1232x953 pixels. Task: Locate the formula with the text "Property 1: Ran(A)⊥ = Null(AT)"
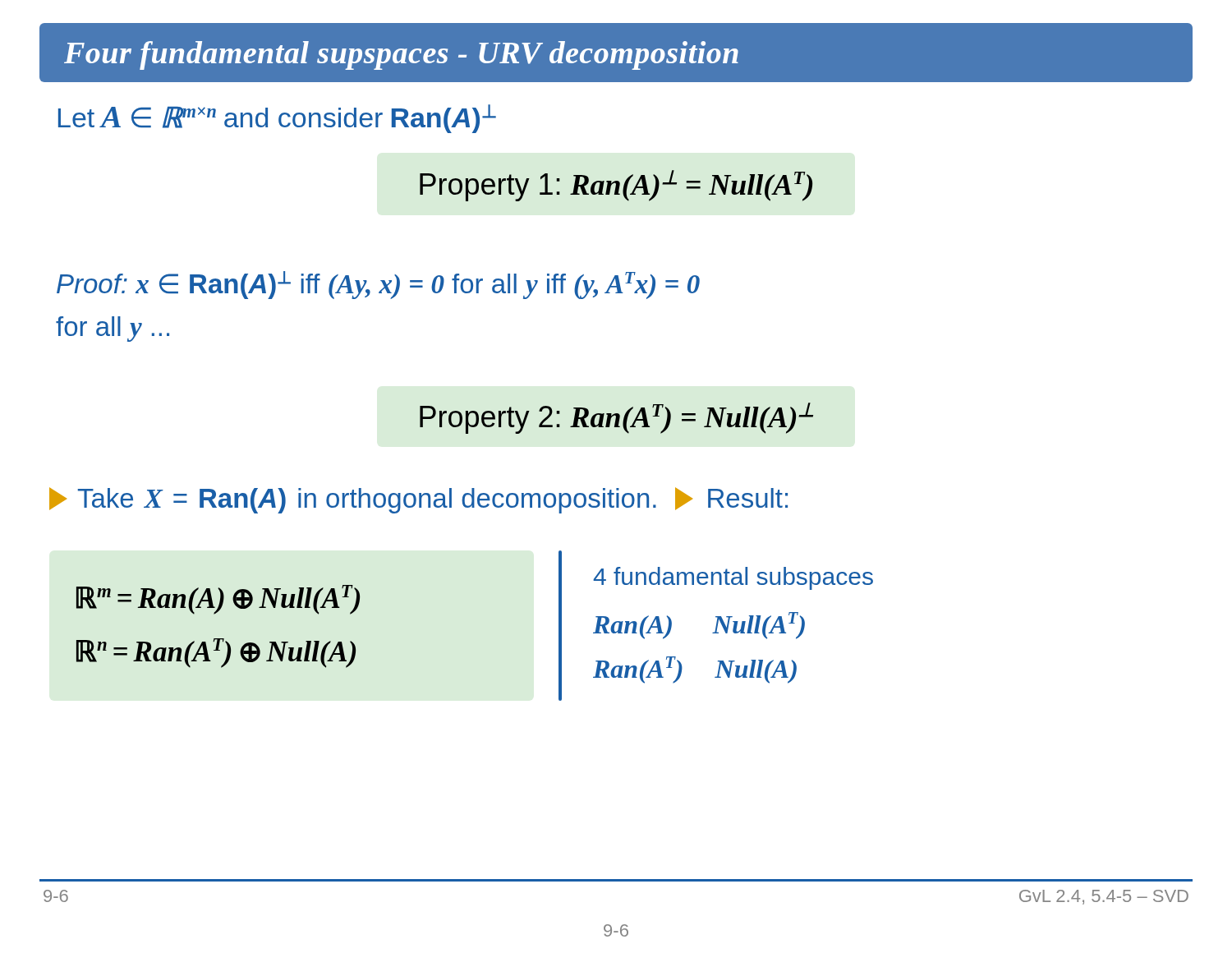point(616,184)
